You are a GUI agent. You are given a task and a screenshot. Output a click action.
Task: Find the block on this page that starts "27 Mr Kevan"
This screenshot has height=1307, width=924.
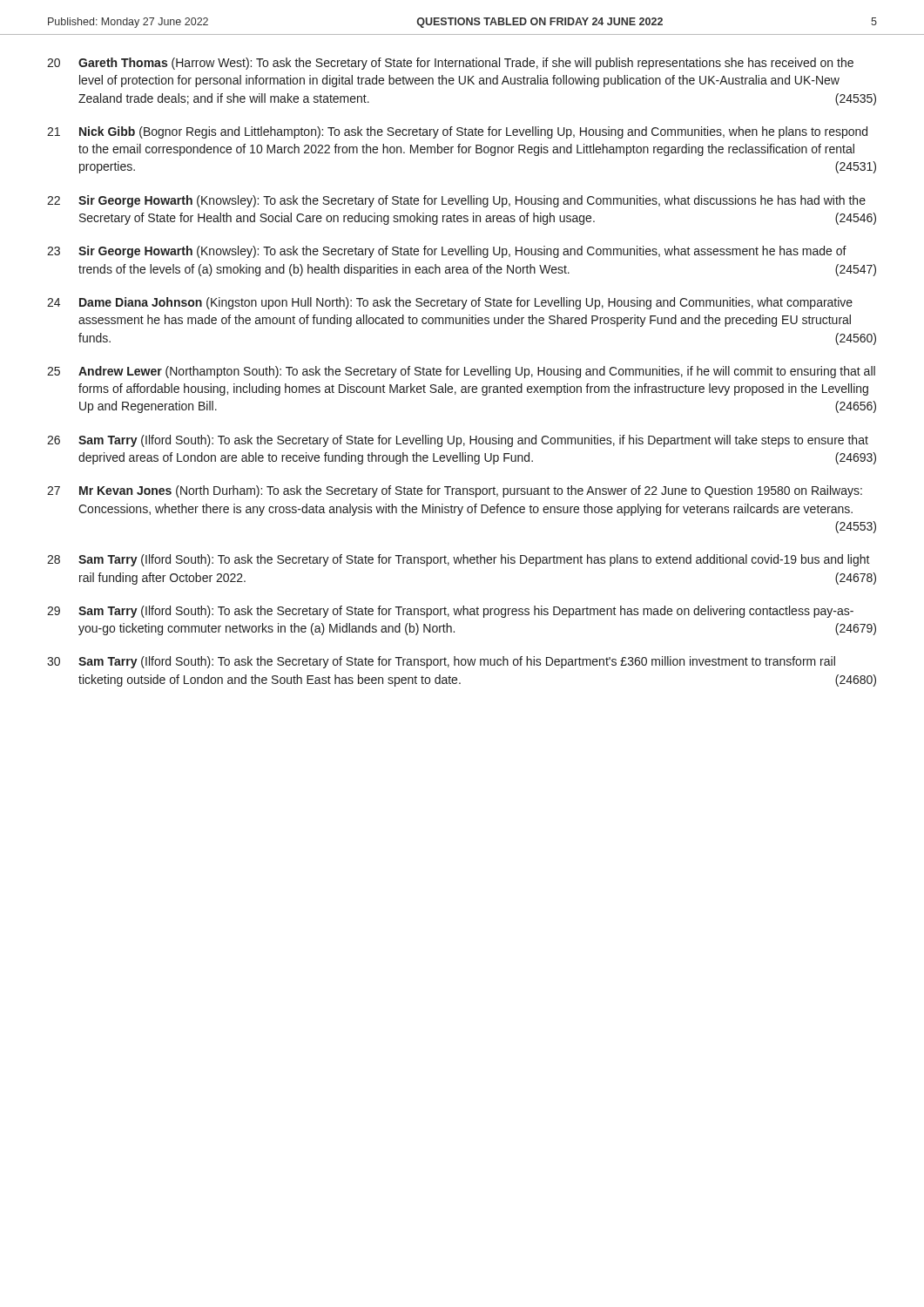[462, 509]
